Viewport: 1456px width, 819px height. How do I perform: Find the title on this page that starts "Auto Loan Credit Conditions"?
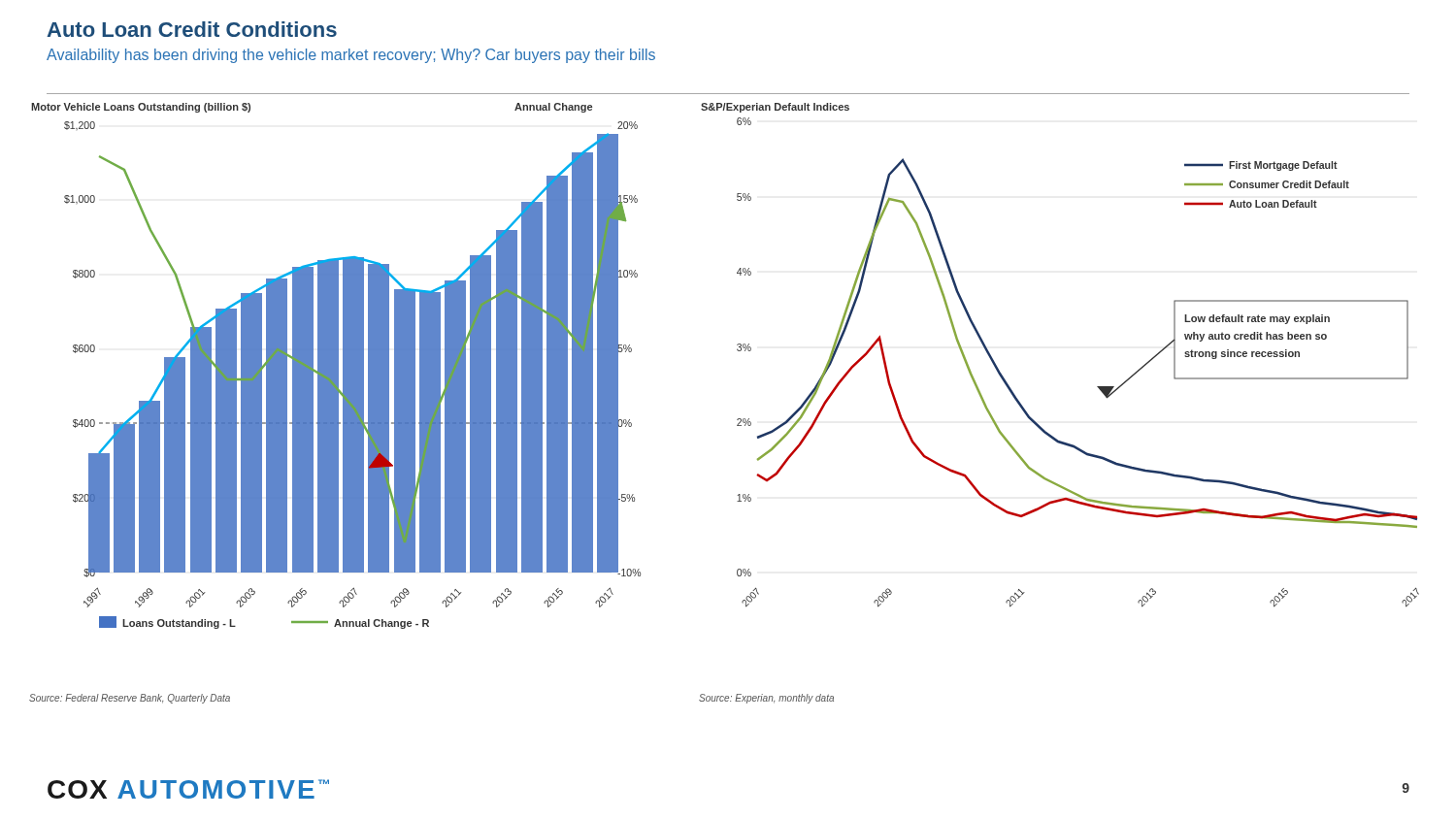pyautogui.click(x=192, y=29)
